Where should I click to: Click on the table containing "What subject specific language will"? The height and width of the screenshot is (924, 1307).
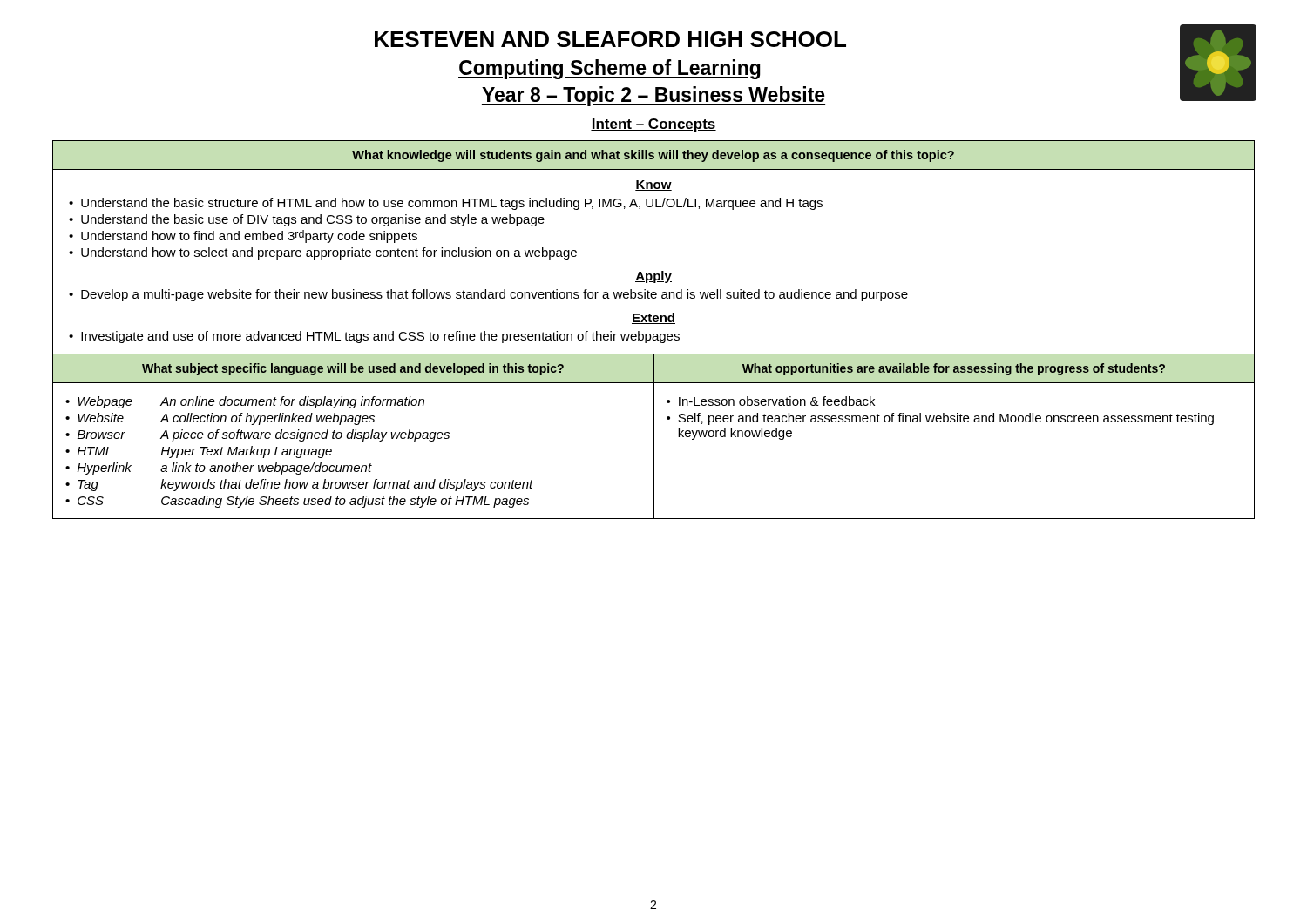[654, 437]
